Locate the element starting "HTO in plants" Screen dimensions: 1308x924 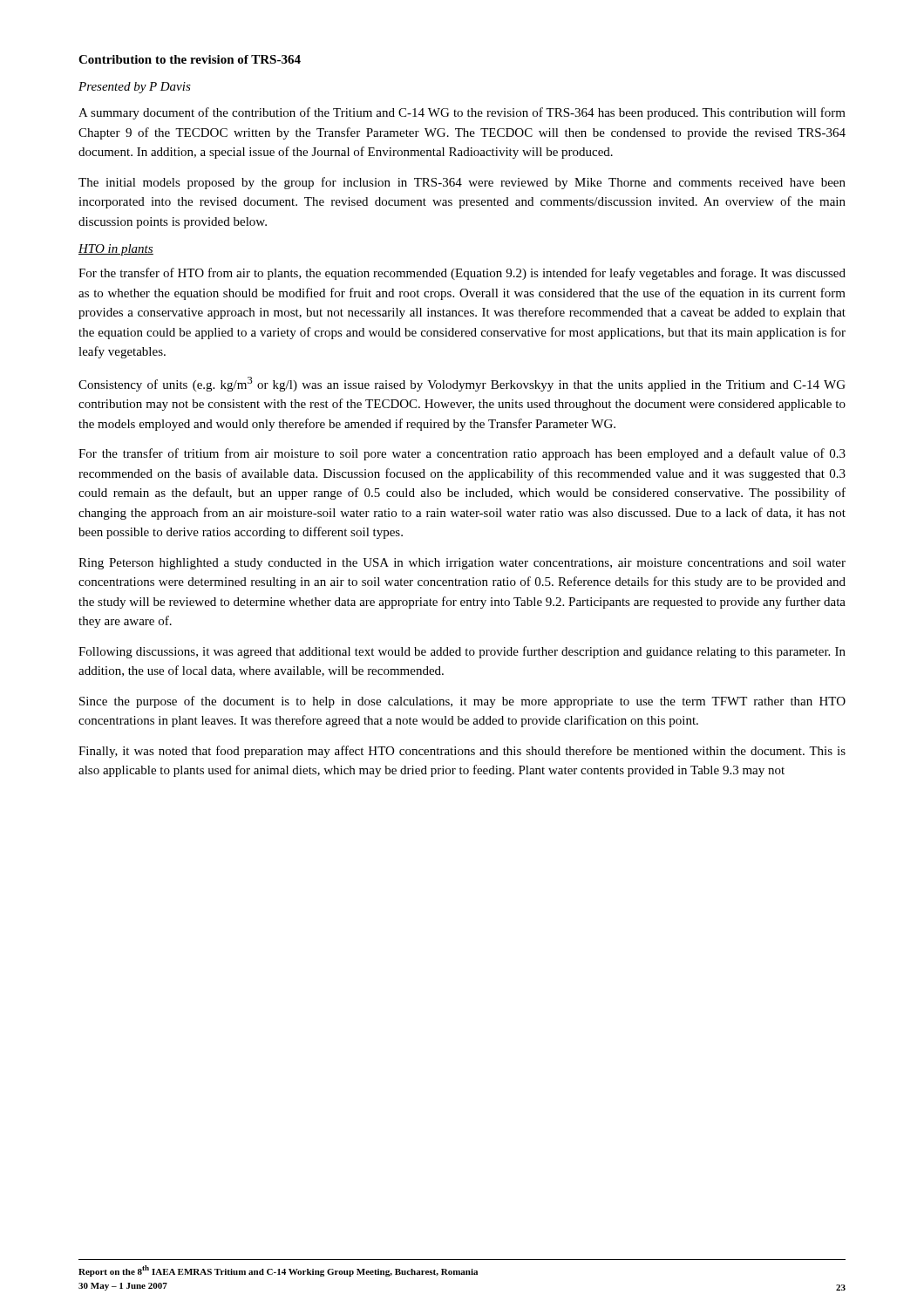click(x=116, y=249)
